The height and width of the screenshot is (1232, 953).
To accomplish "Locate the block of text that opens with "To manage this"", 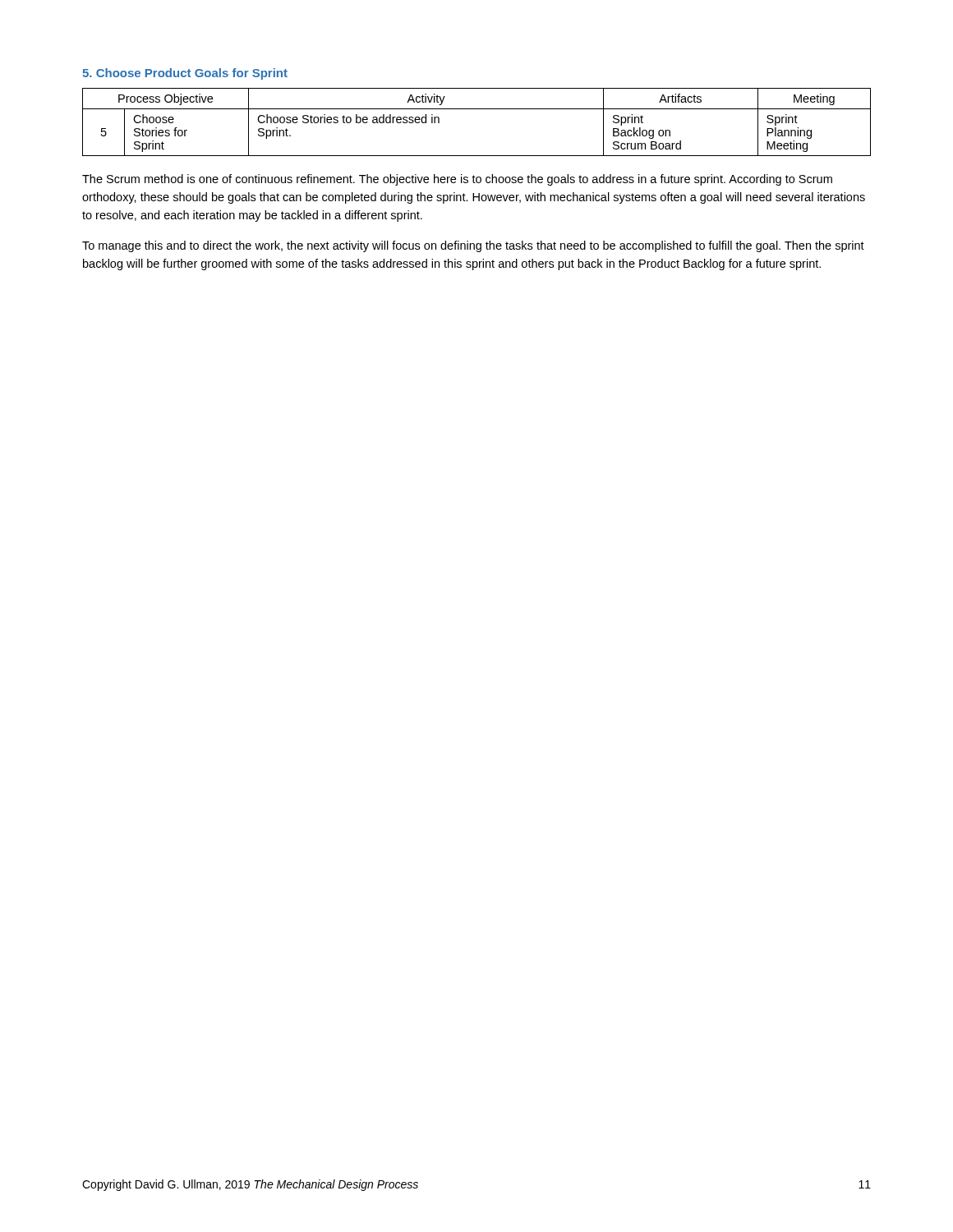I will (473, 255).
